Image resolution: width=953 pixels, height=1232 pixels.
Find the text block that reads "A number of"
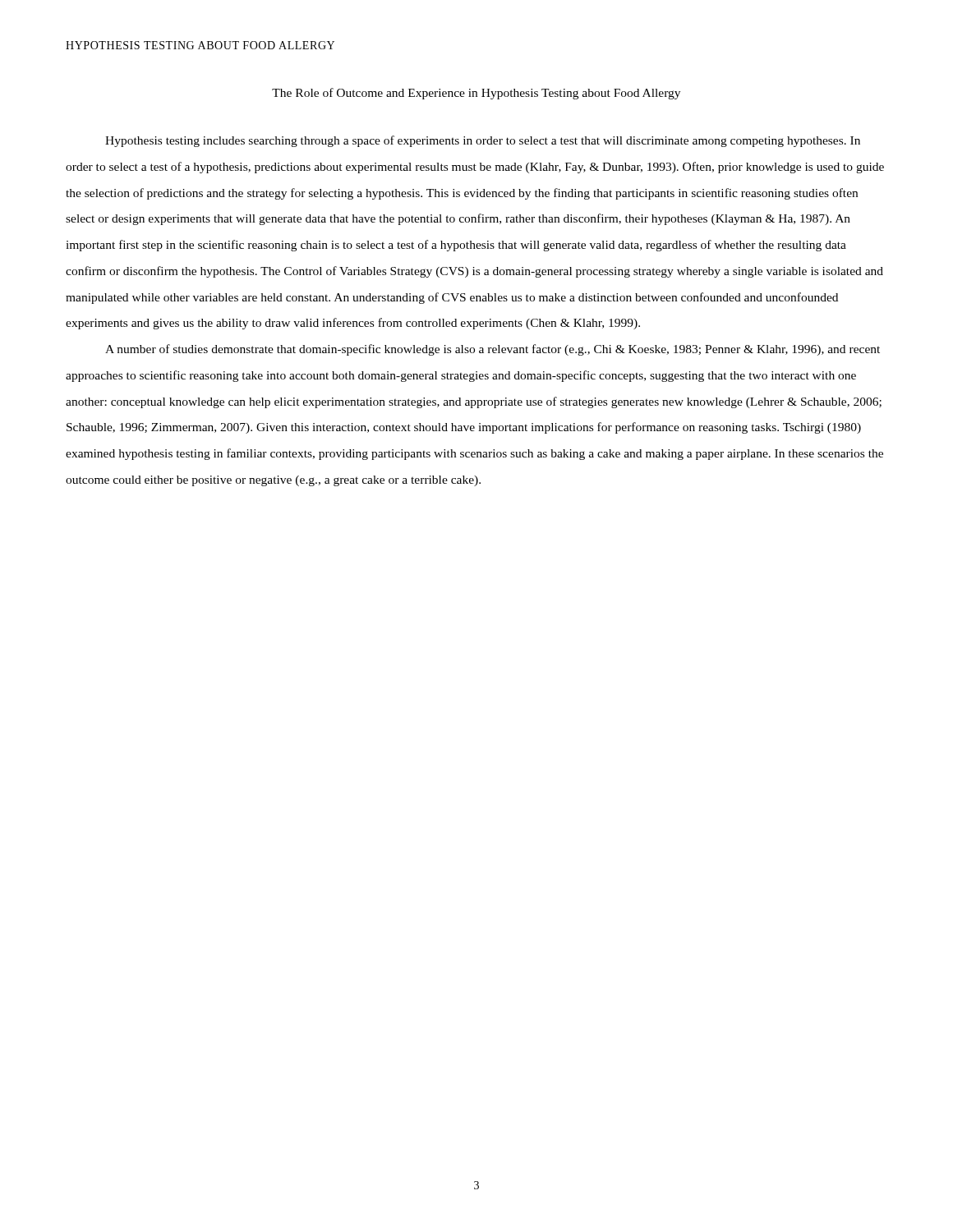click(x=476, y=414)
